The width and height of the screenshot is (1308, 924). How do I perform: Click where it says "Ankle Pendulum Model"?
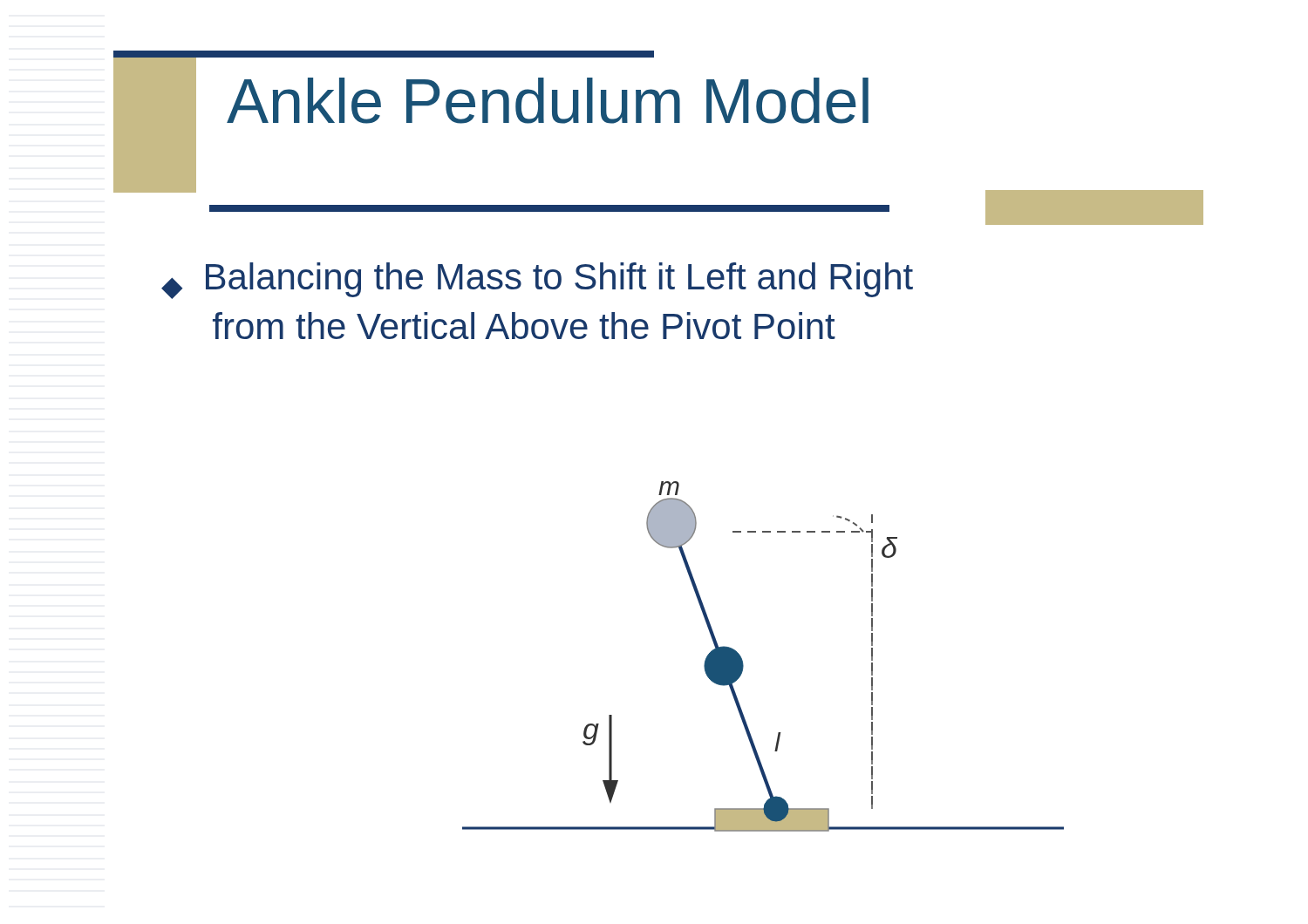(550, 101)
